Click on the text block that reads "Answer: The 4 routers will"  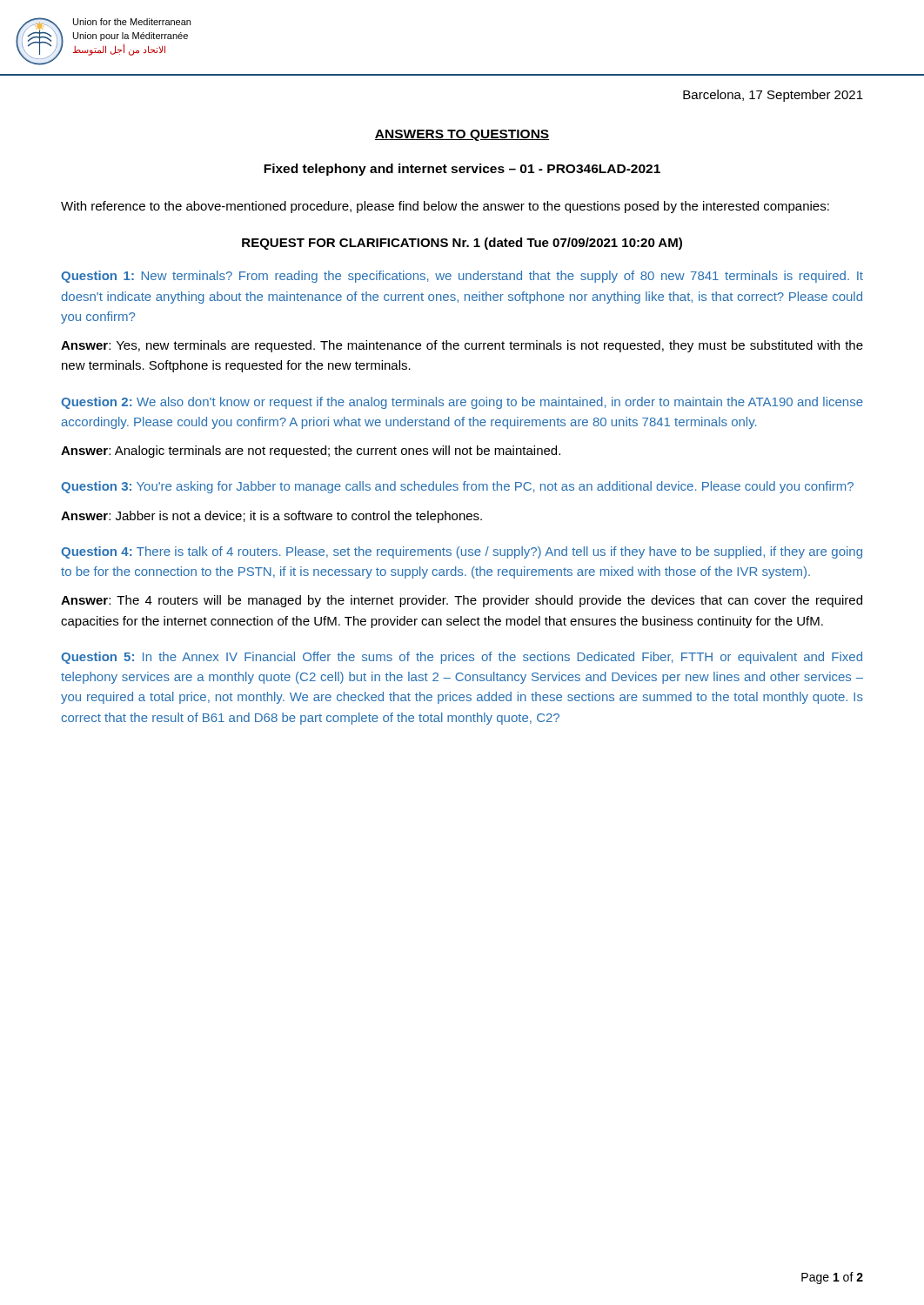coord(462,610)
